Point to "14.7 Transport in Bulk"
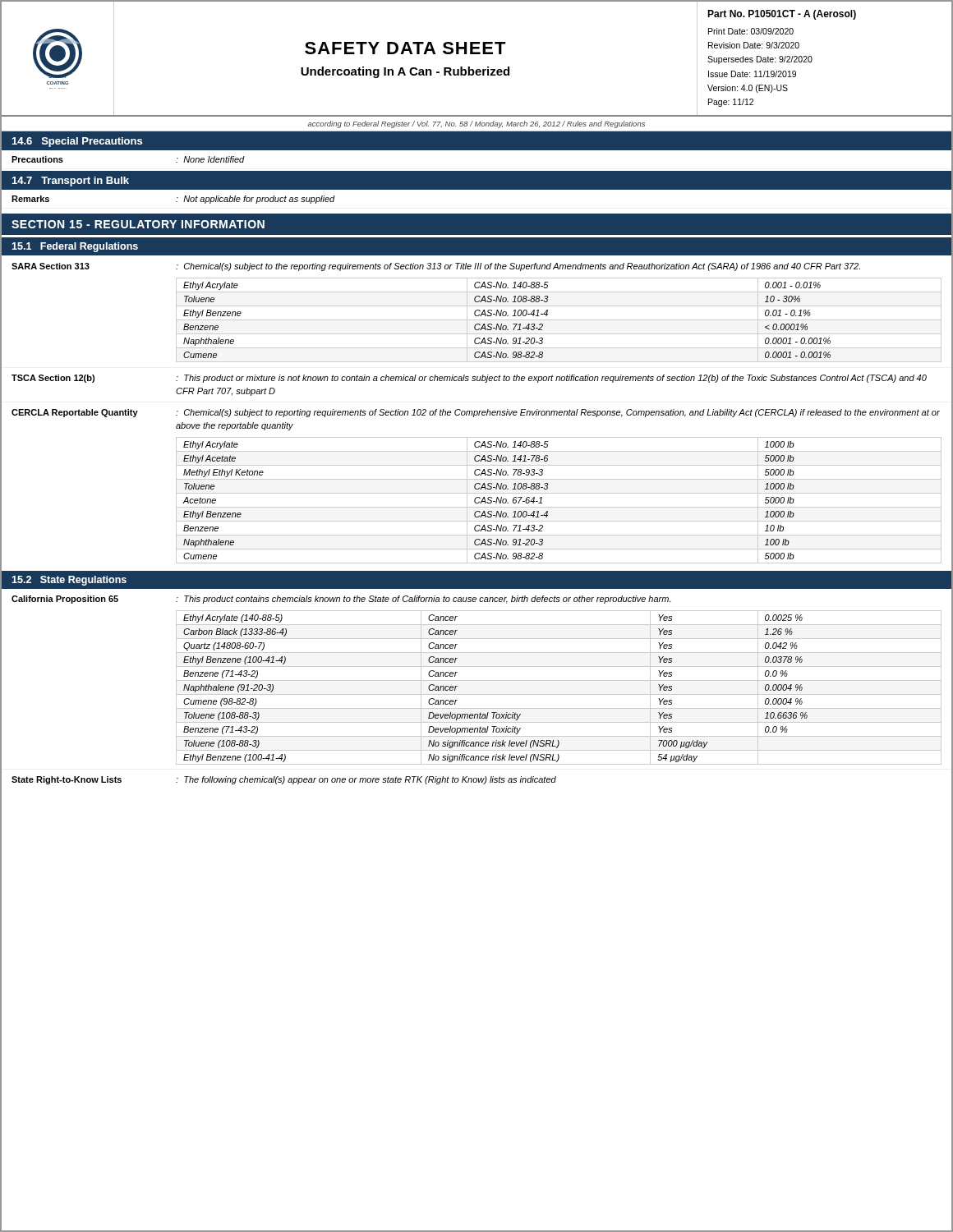Screen dimensions: 1232x953 (70, 180)
